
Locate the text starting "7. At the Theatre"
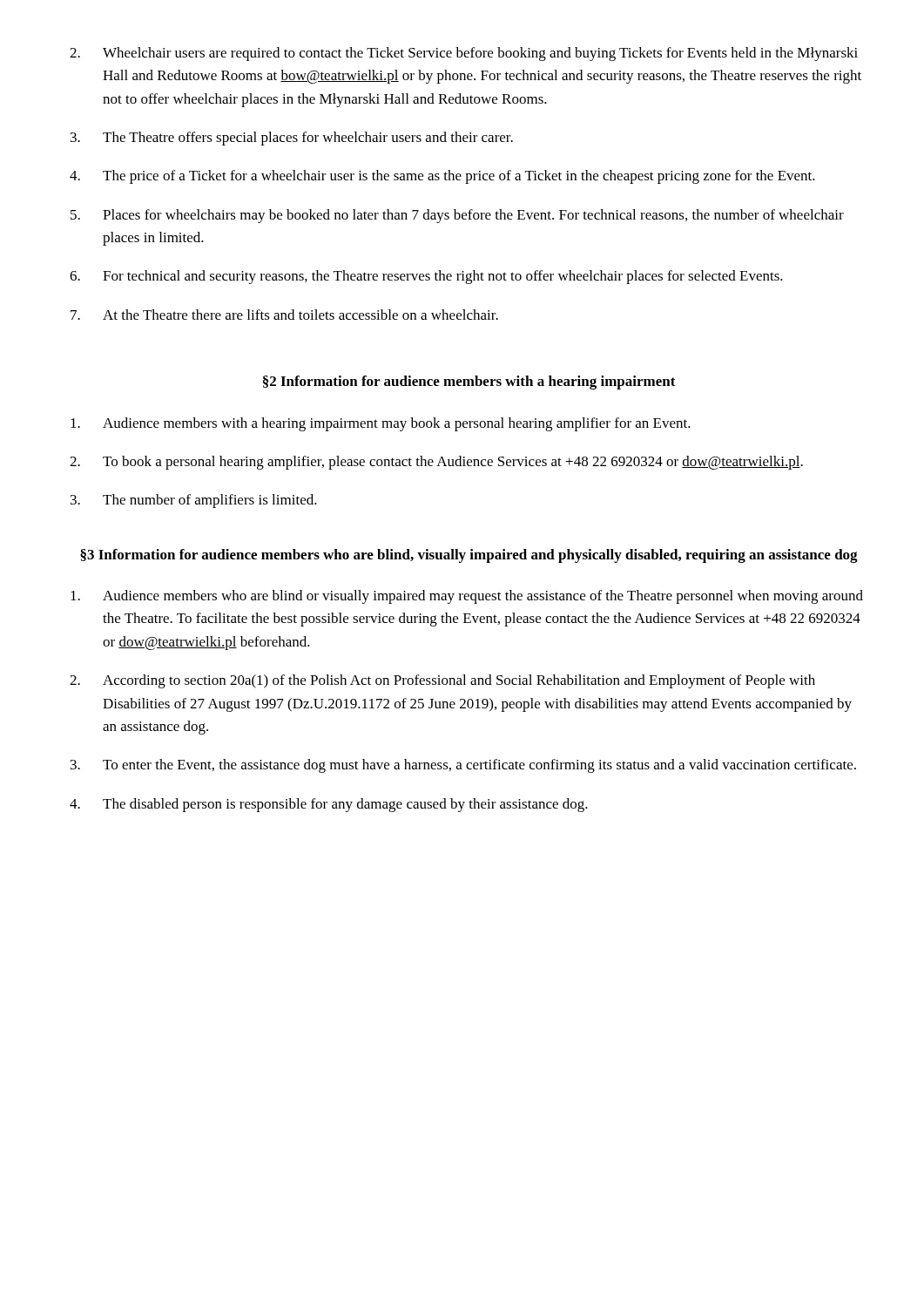(x=469, y=315)
